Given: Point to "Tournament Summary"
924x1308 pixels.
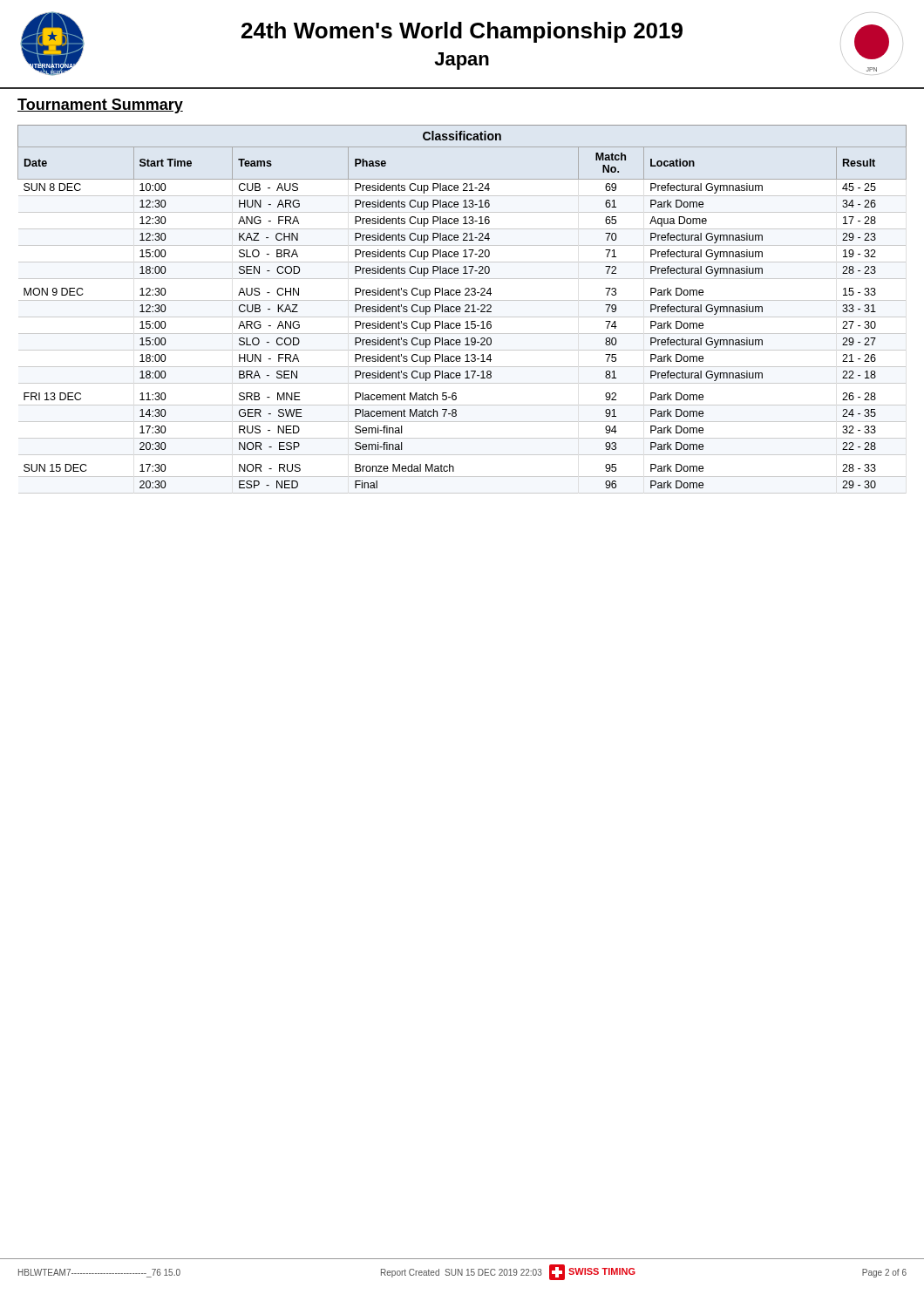Looking at the screenshot, I should pos(100,106).
